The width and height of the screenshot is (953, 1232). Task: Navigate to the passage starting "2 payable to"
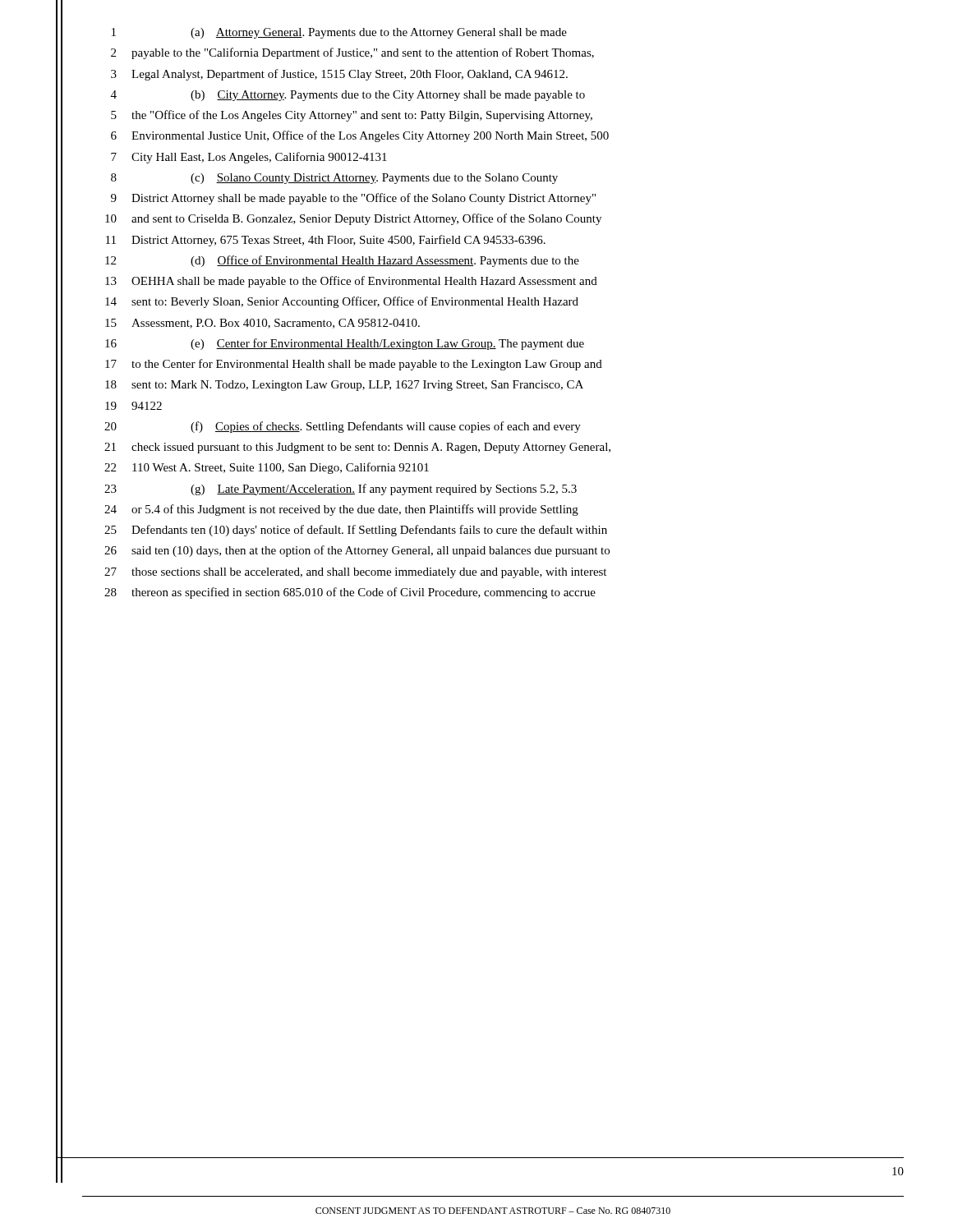coord(493,53)
